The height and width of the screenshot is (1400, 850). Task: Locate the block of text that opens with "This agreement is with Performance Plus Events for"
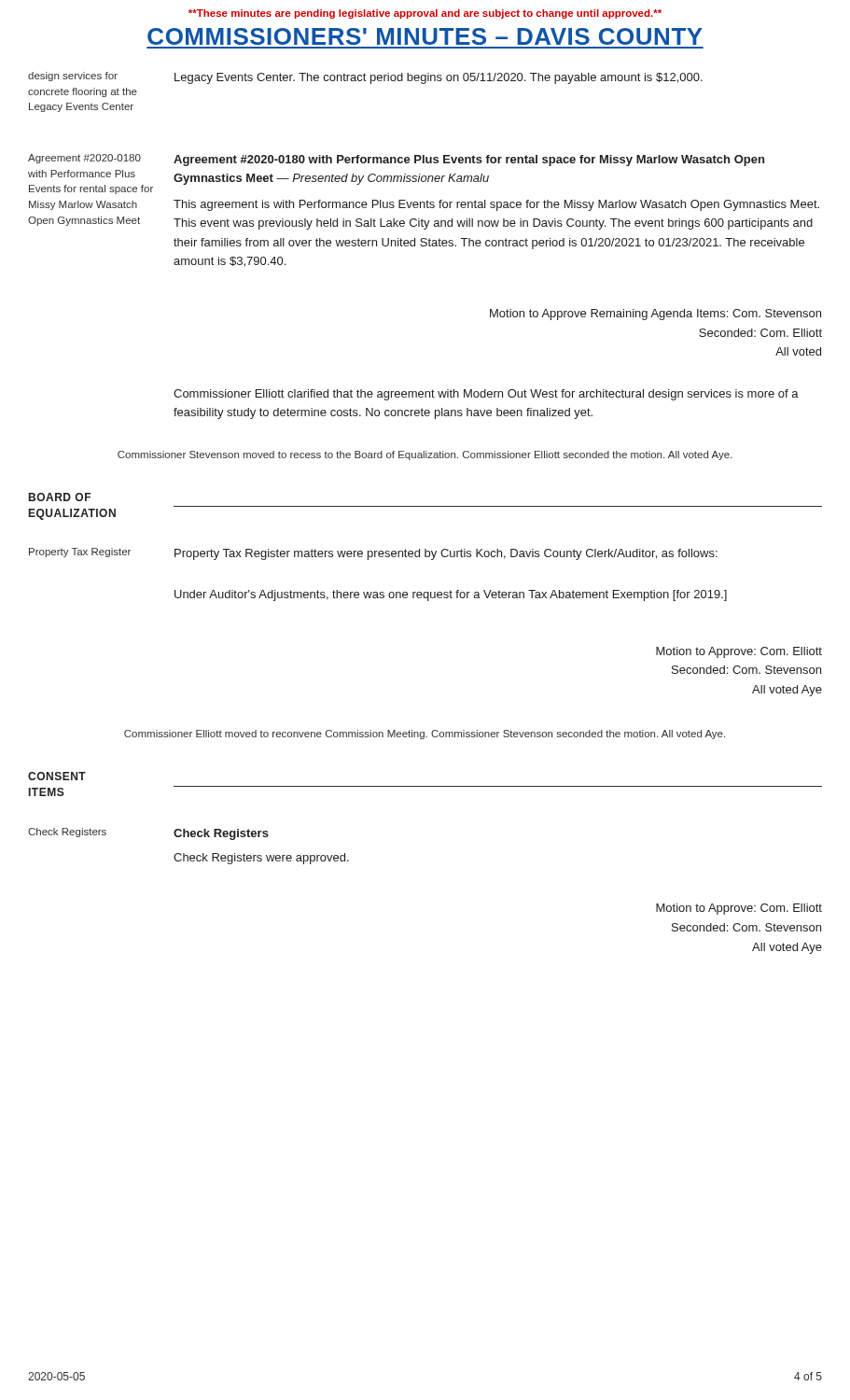497,232
